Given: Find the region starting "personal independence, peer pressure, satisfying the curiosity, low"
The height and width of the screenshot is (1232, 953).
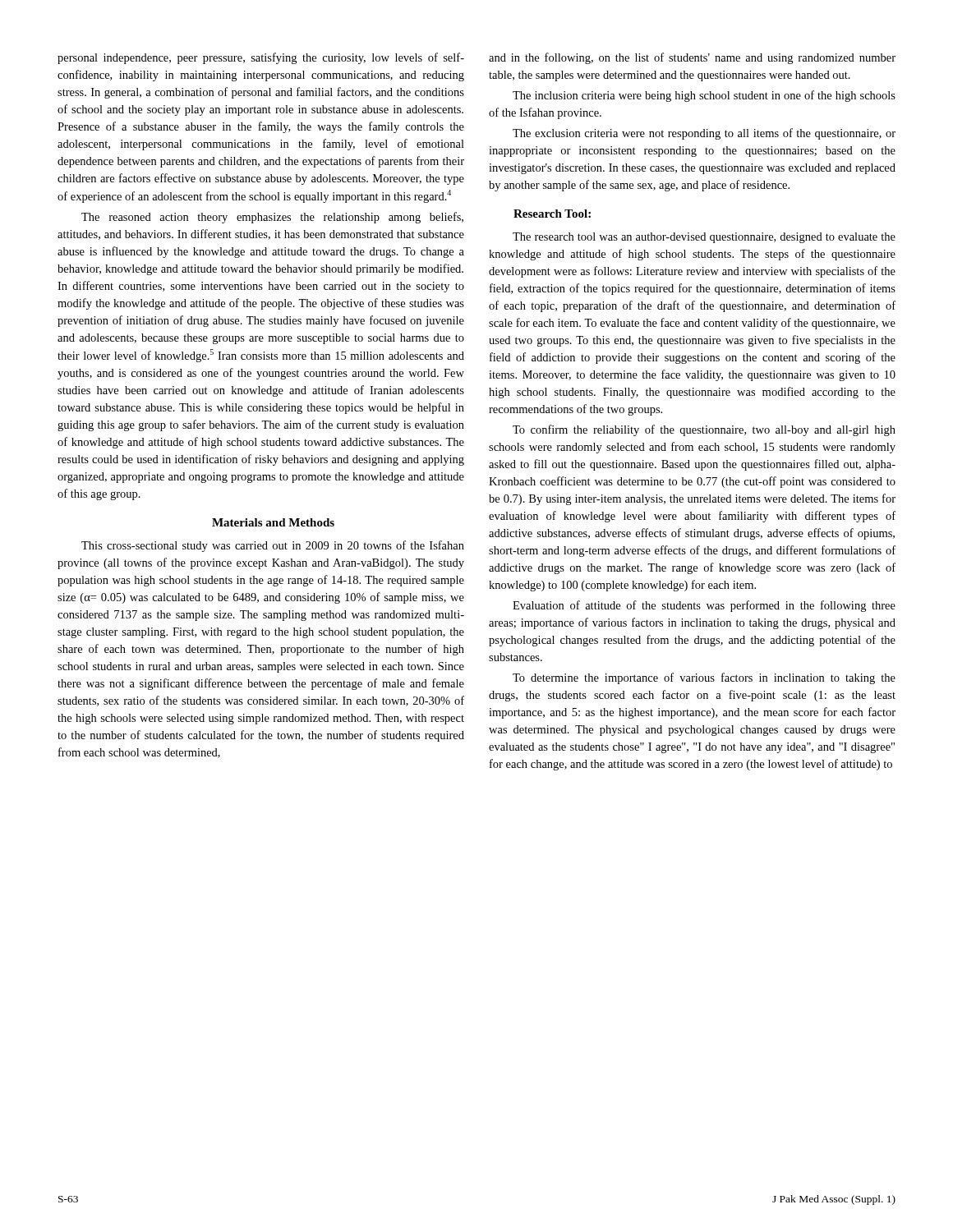Looking at the screenshot, I should tap(261, 127).
